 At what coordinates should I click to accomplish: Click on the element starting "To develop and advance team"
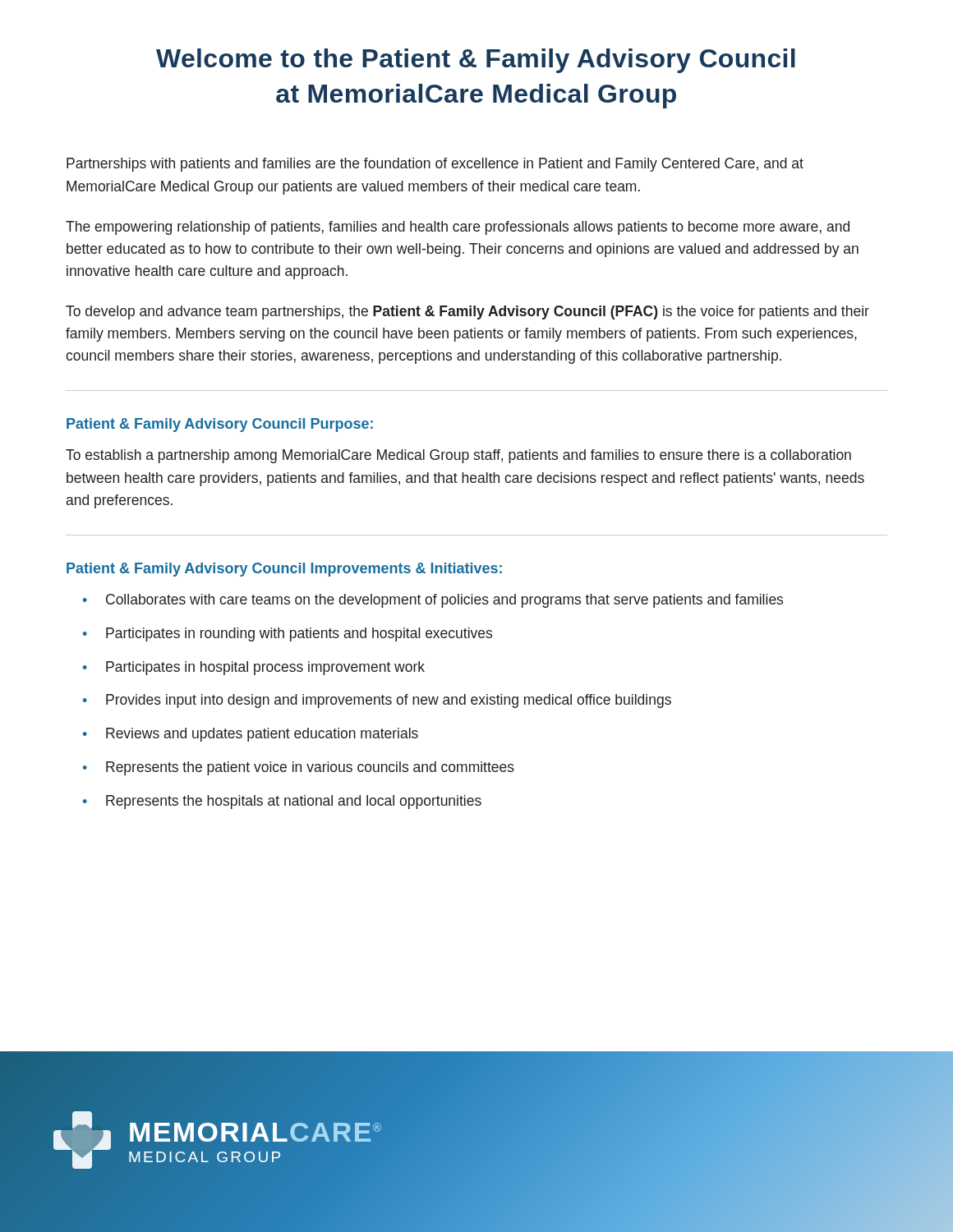(x=467, y=334)
